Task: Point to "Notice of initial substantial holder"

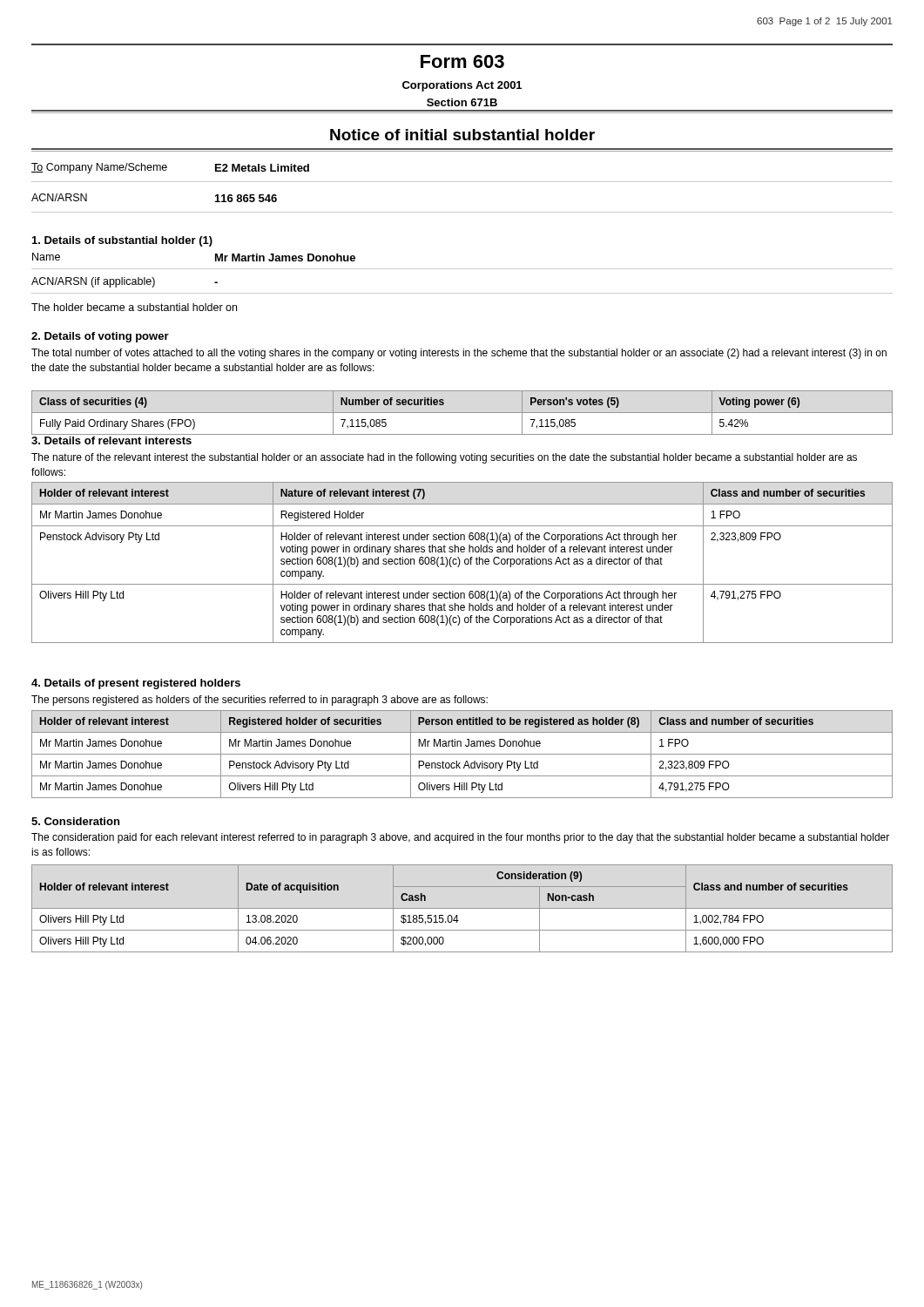Action: pos(462,135)
